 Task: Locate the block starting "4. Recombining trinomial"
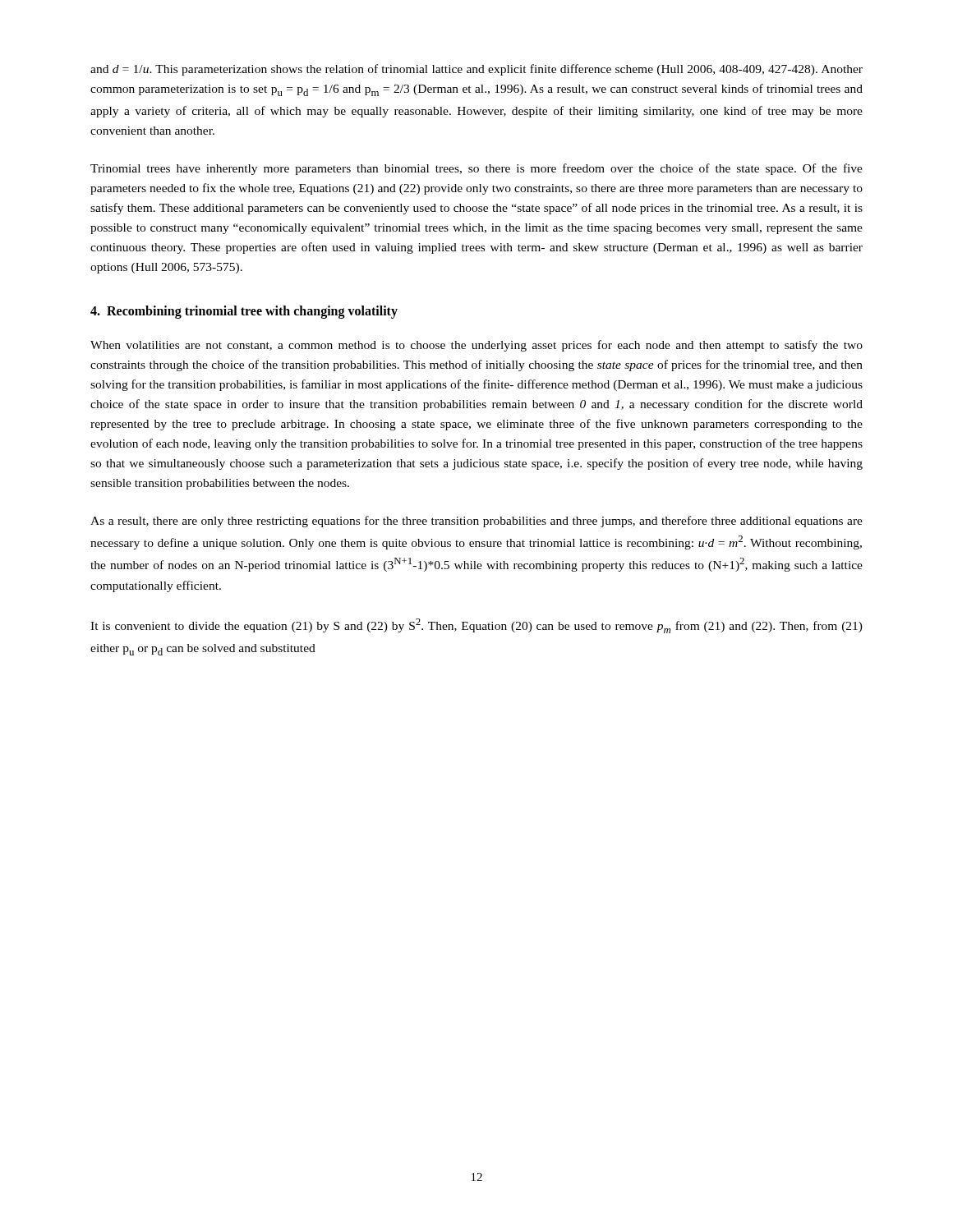click(244, 311)
